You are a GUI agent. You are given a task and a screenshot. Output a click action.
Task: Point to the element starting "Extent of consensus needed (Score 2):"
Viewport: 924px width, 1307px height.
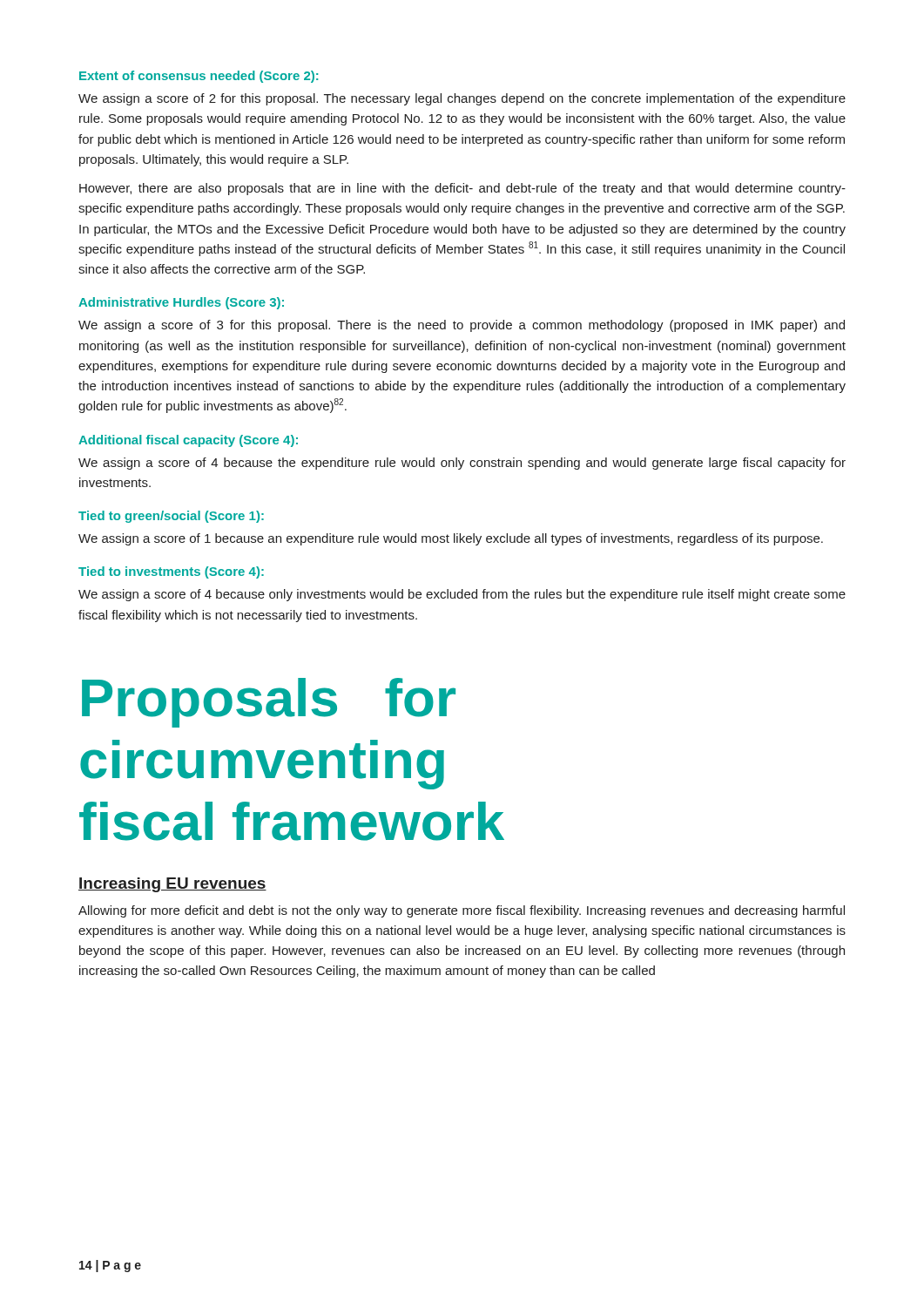[199, 75]
